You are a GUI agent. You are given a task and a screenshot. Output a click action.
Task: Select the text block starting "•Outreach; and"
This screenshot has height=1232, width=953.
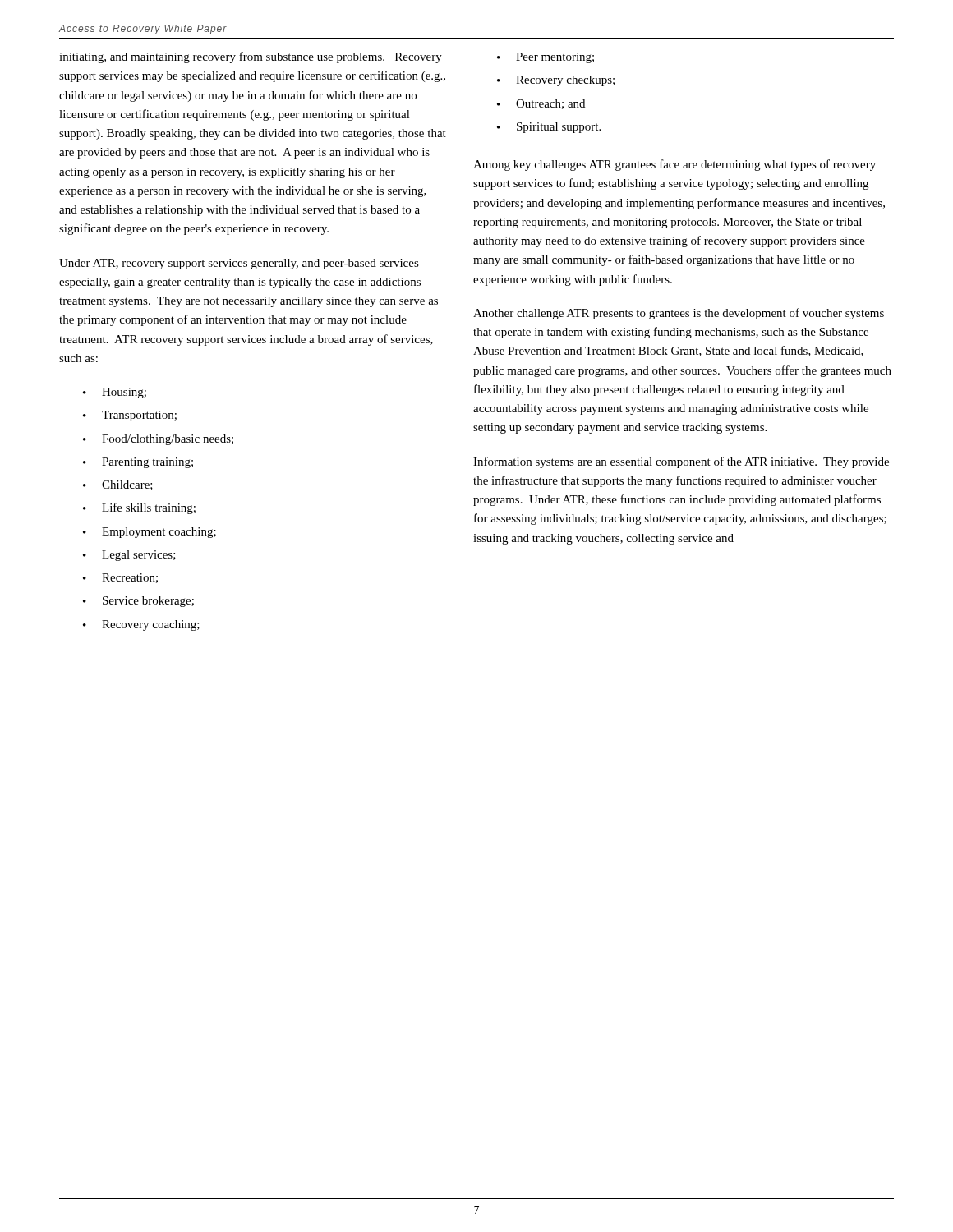(x=541, y=104)
